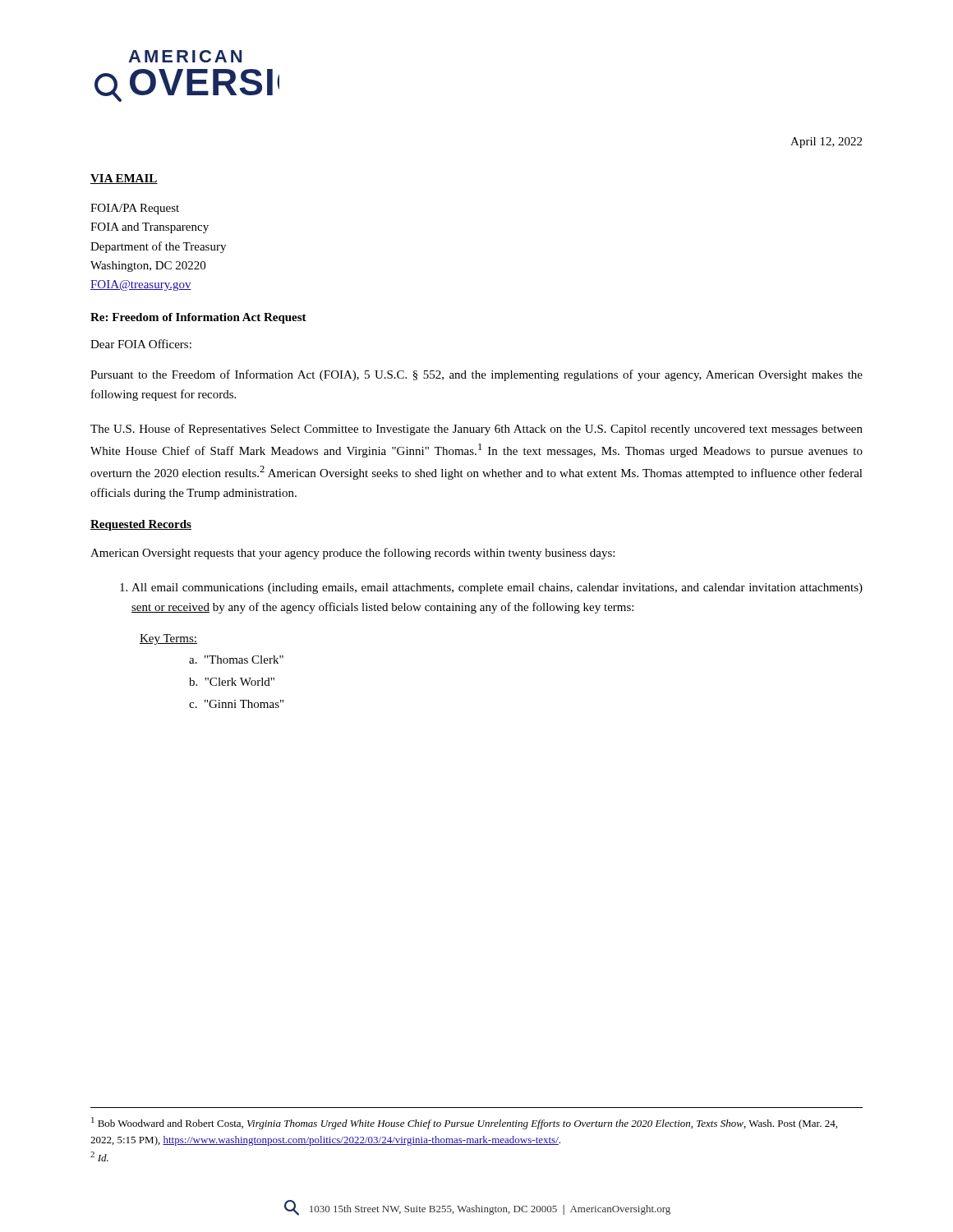Find the text starting "Key Terms:"
Screen dimensions: 1232x953
[168, 638]
